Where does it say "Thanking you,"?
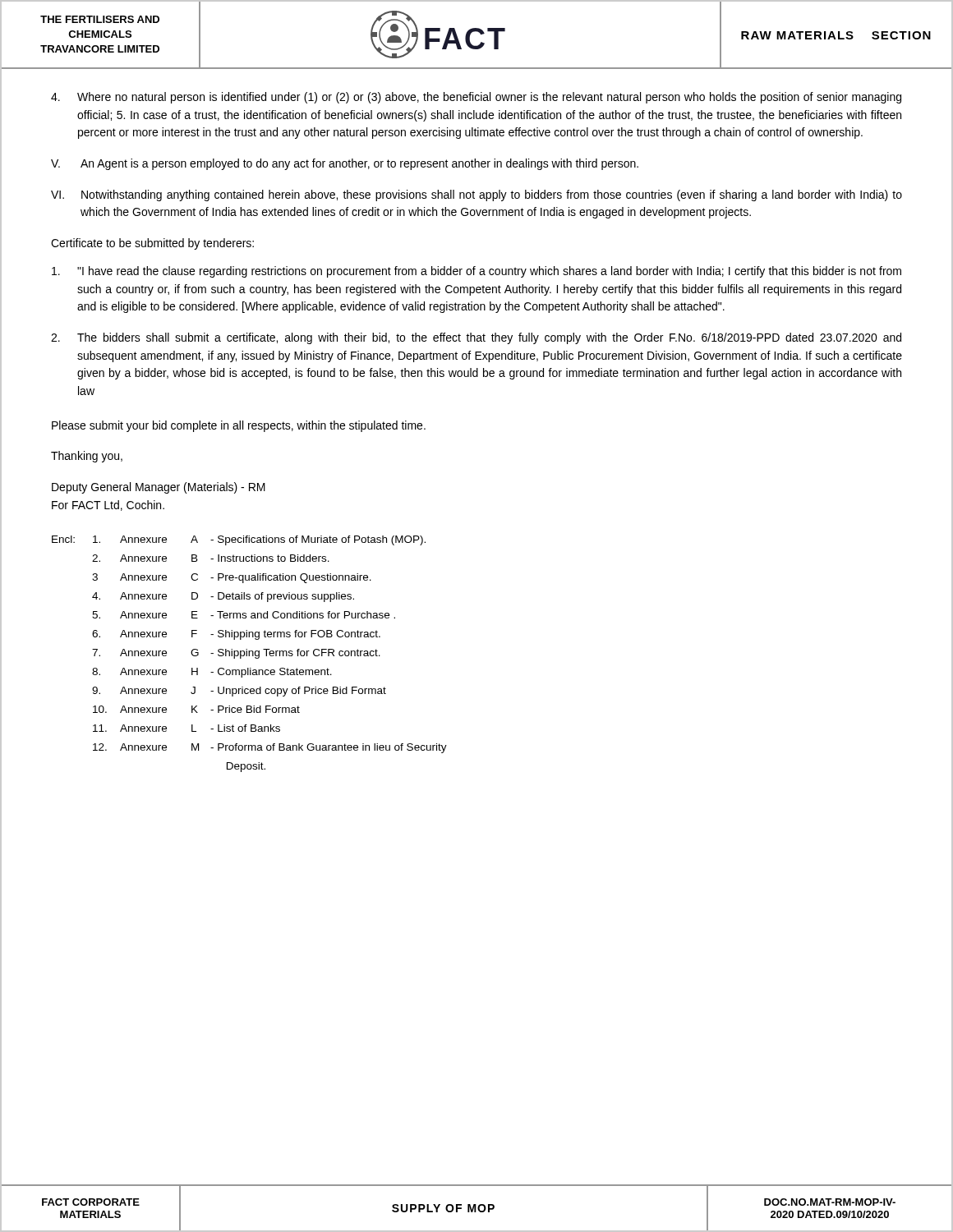The height and width of the screenshot is (1232, 953). [87, 456]
